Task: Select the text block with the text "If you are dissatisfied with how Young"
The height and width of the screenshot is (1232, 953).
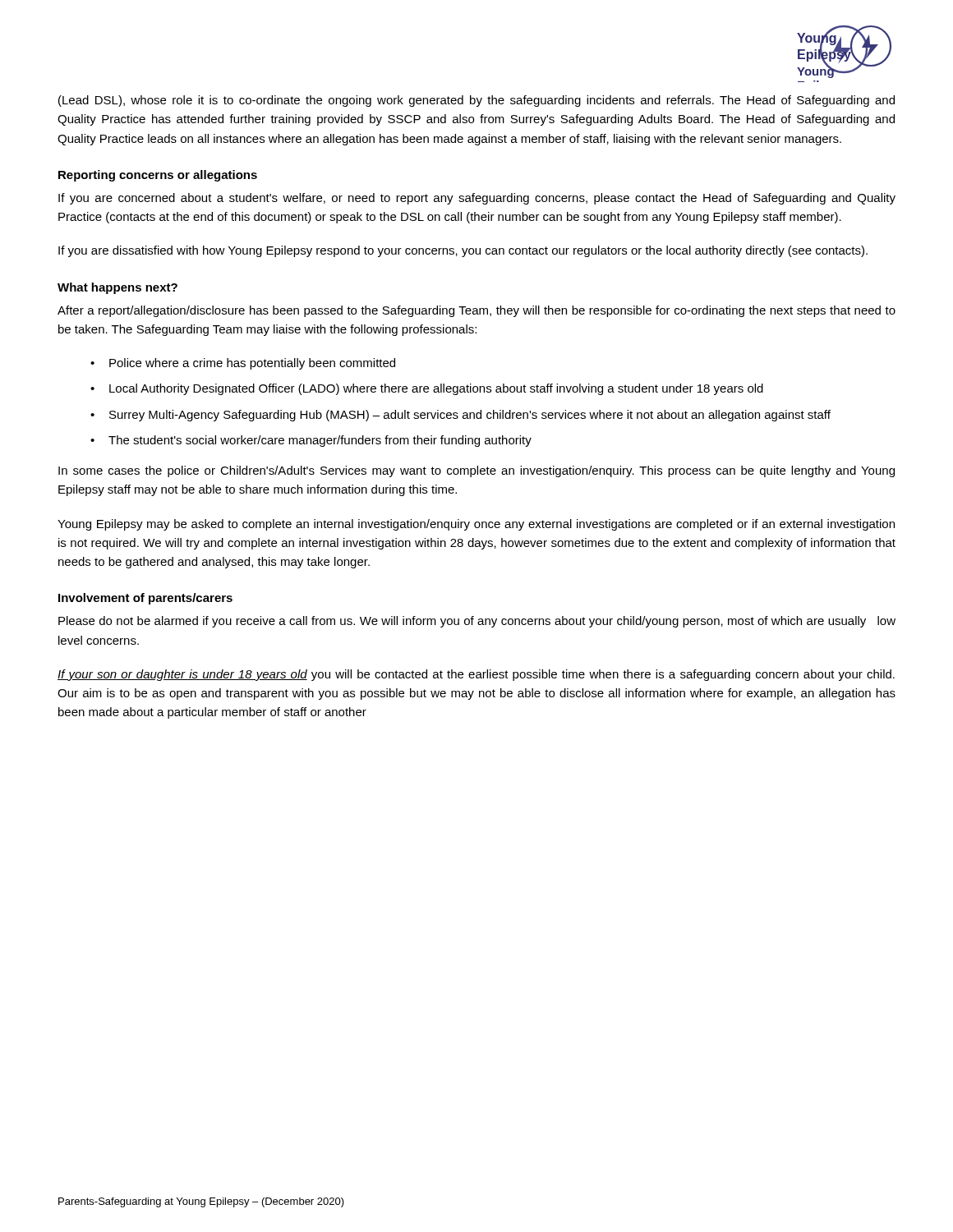Action: click(x=463, y=250)
